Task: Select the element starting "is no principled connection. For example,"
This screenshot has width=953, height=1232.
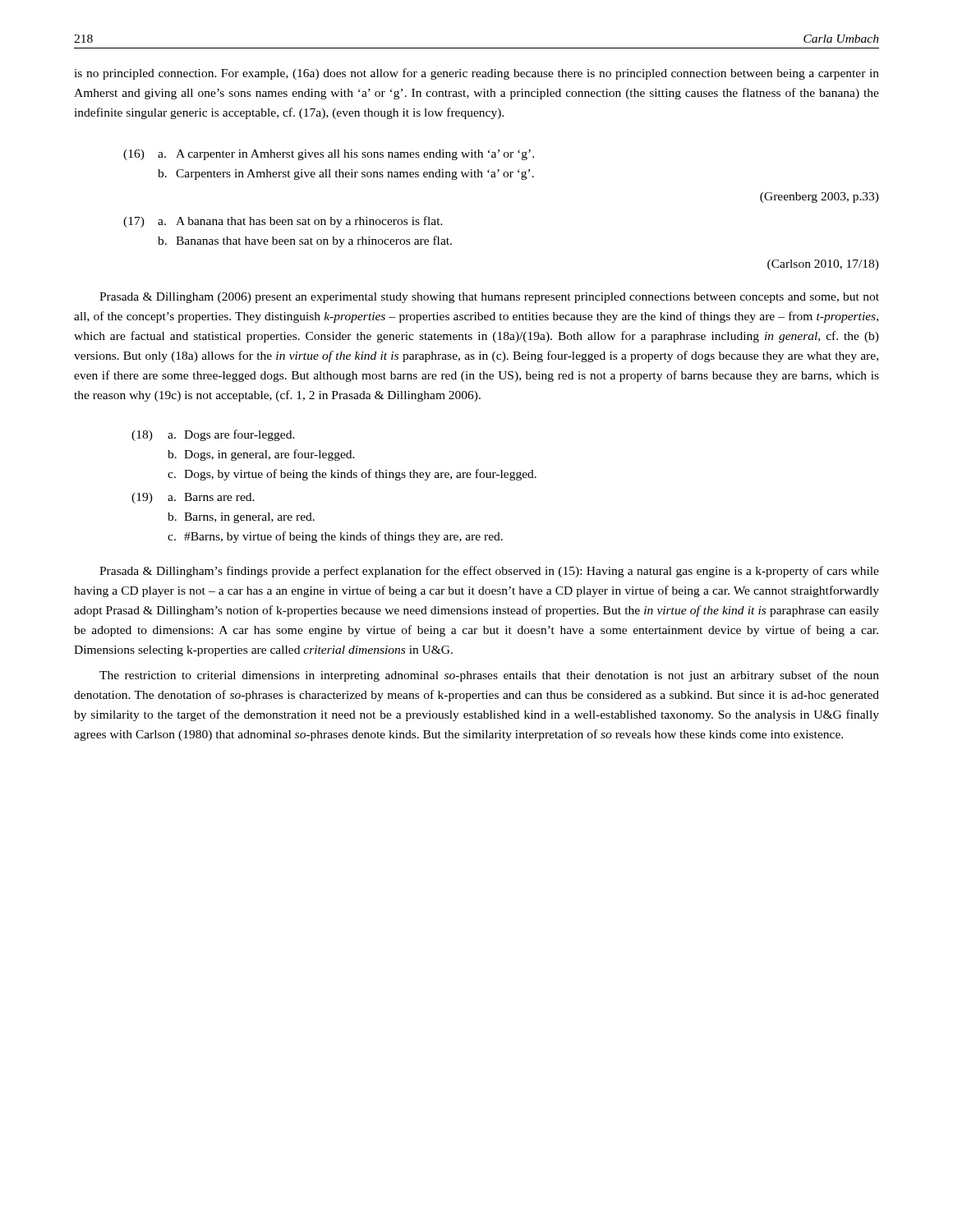Action: tap(476, 92)
